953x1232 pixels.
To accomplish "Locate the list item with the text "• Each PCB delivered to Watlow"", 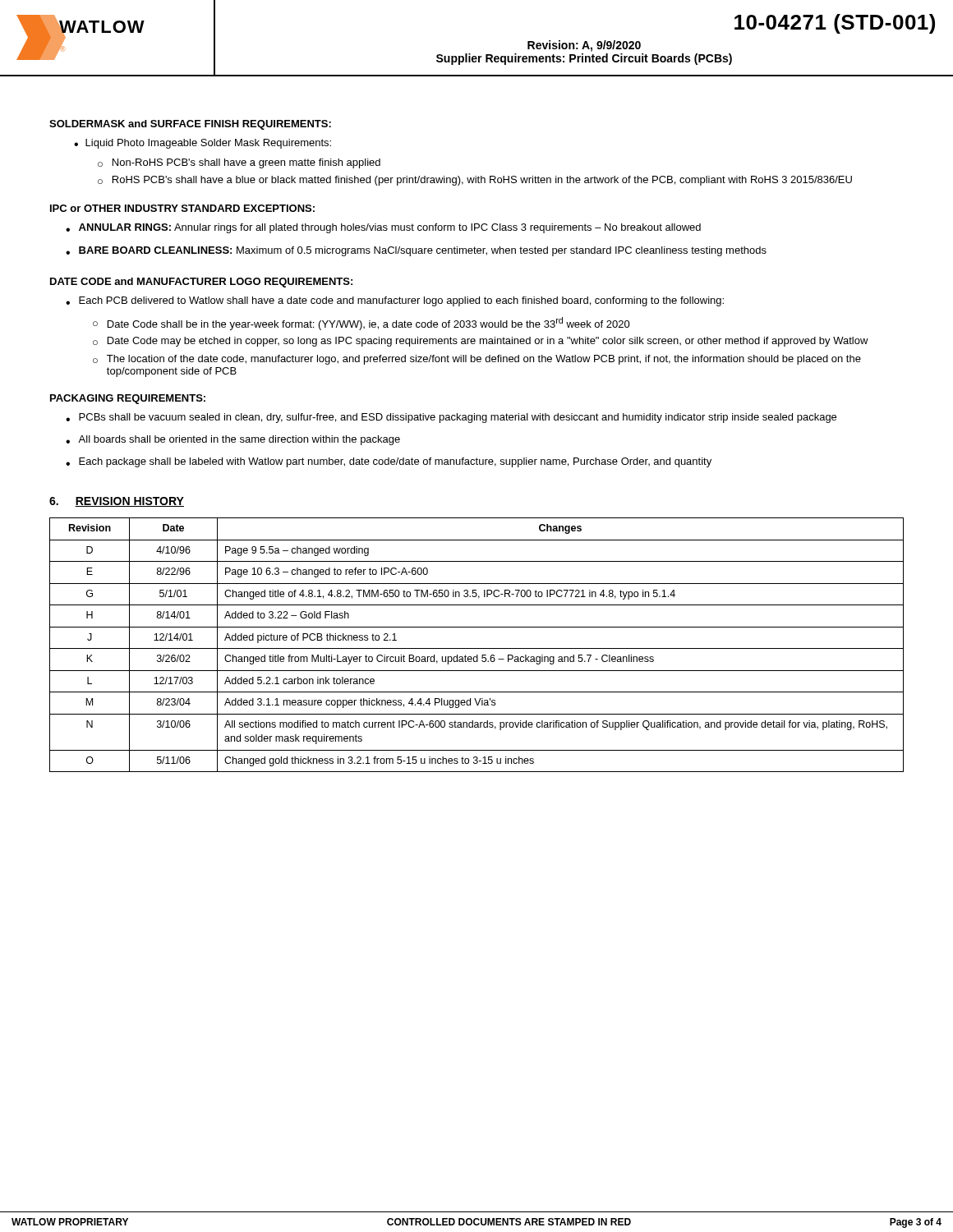I will (x=395, y=302).
